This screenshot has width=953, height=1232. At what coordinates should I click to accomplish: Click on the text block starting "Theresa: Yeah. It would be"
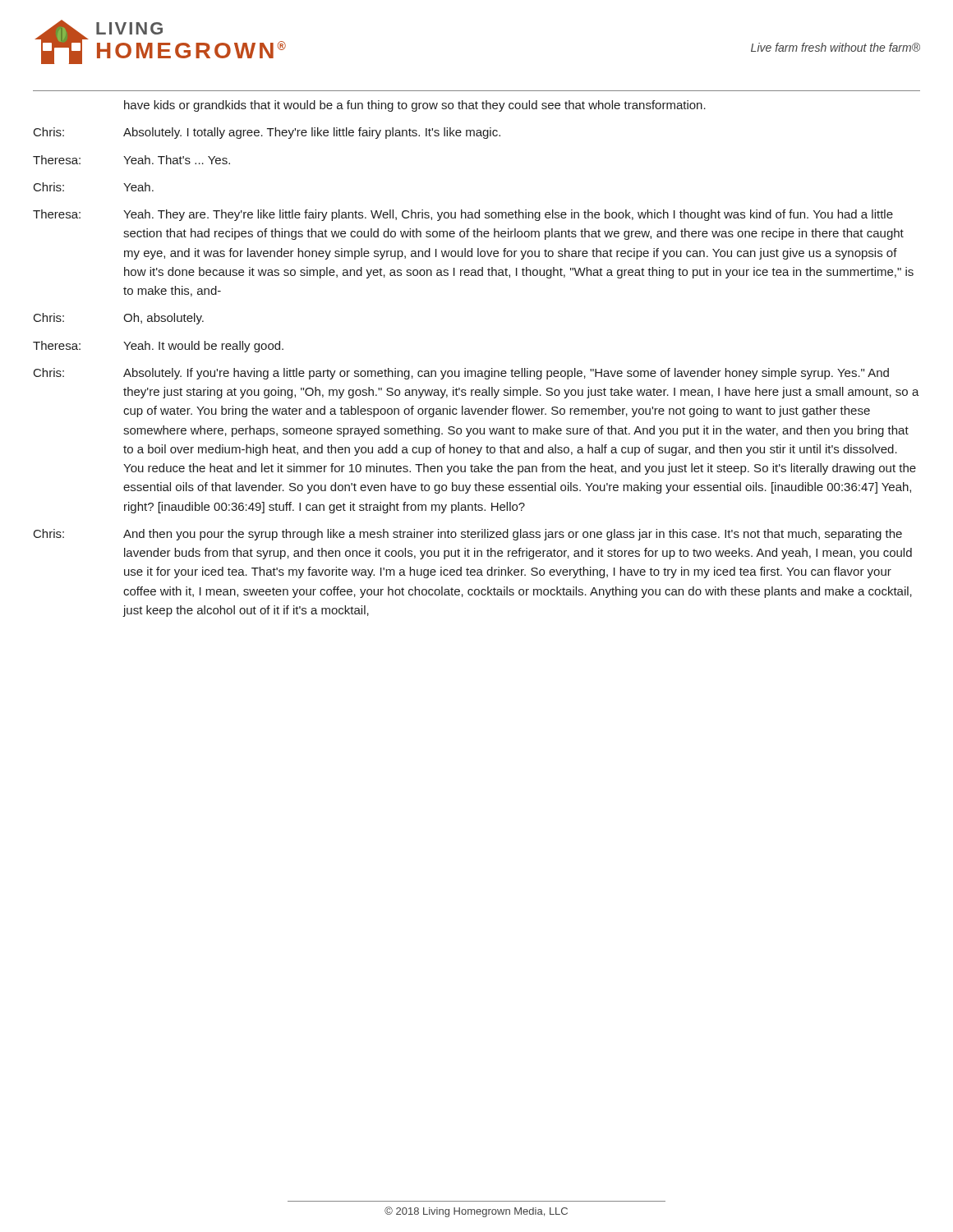(x=158, y=347)
